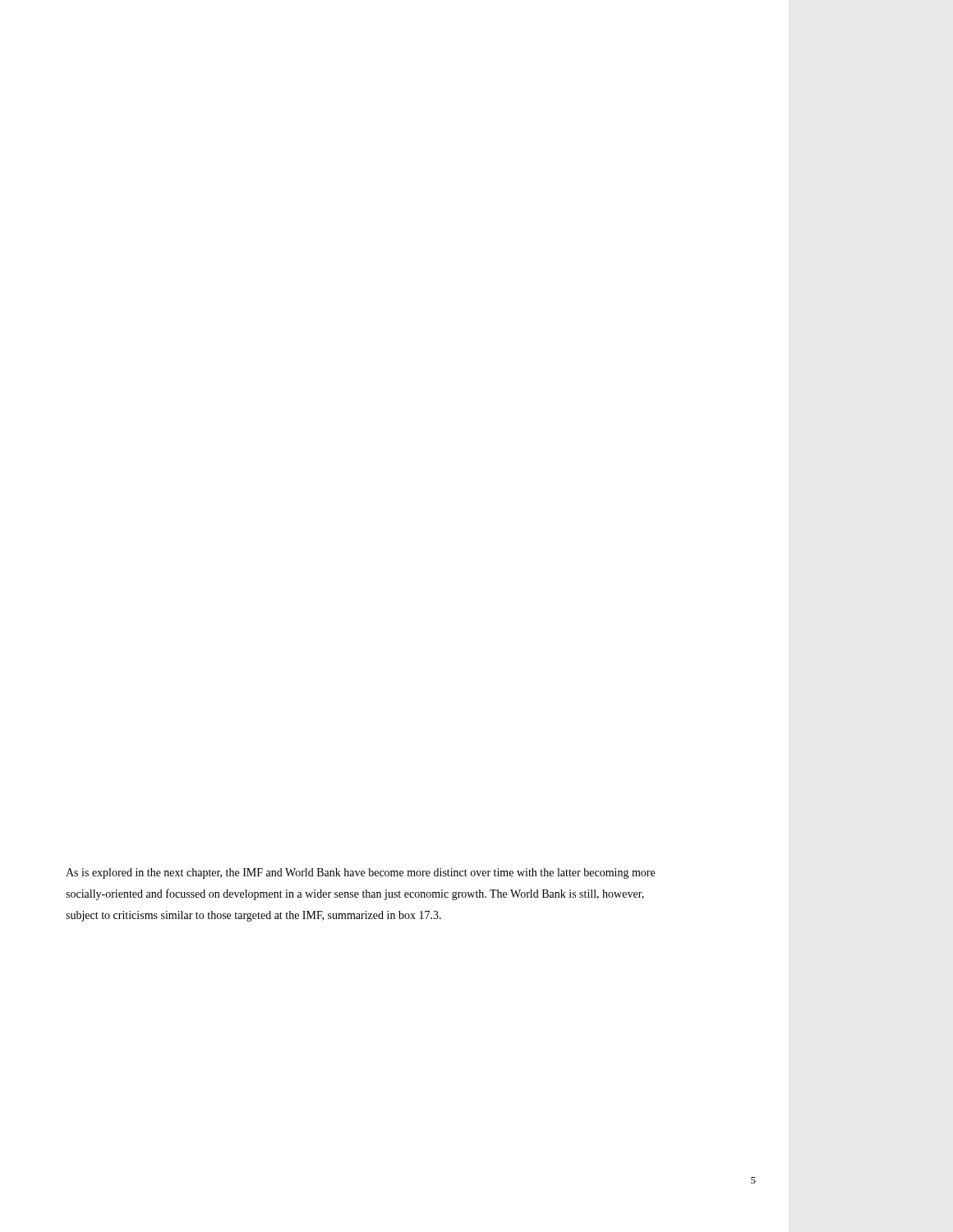Find the region starting "As is explored in the next chapter, the"

(361, 894)
